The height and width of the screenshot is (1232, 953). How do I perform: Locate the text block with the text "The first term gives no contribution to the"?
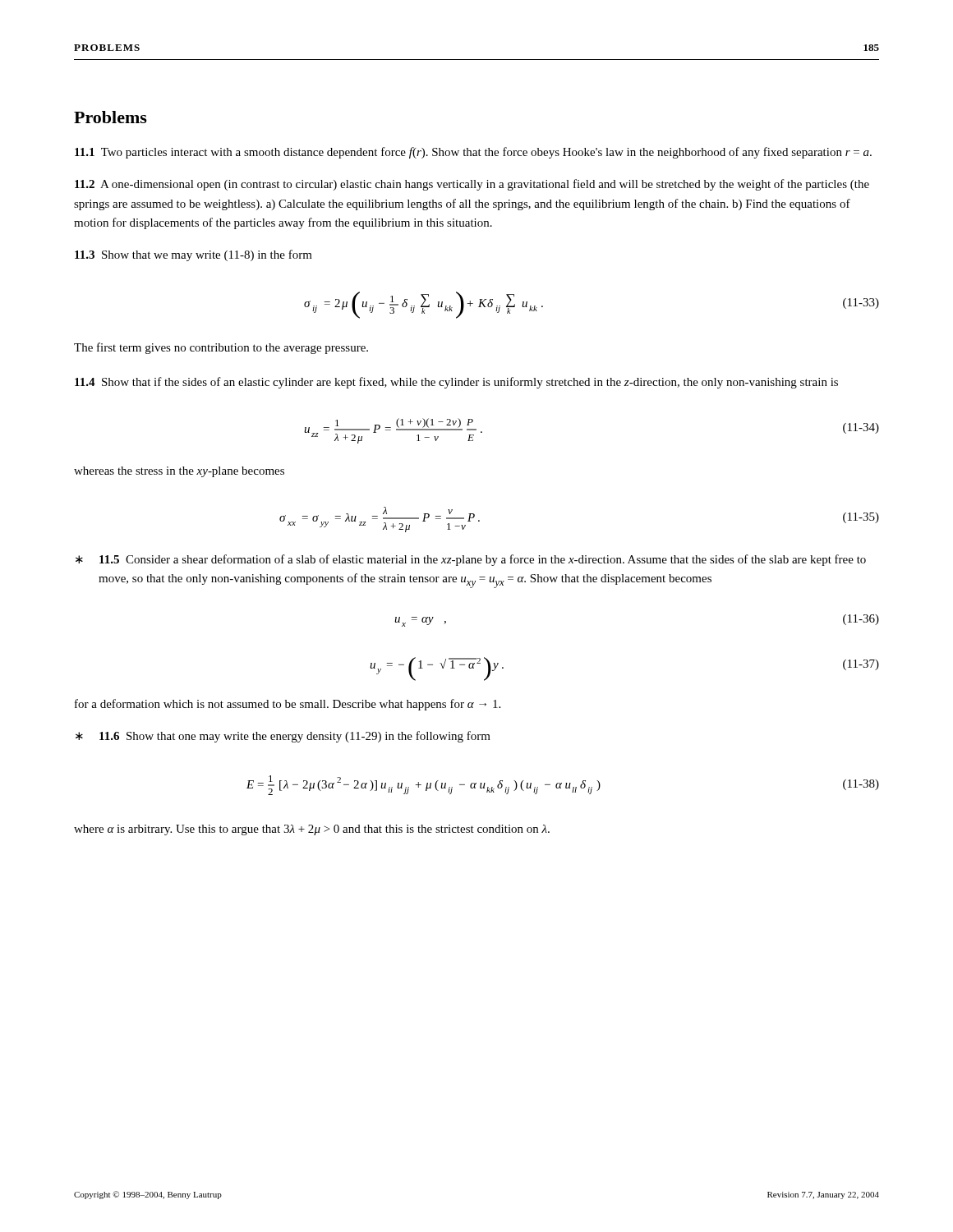coord(221,348)
